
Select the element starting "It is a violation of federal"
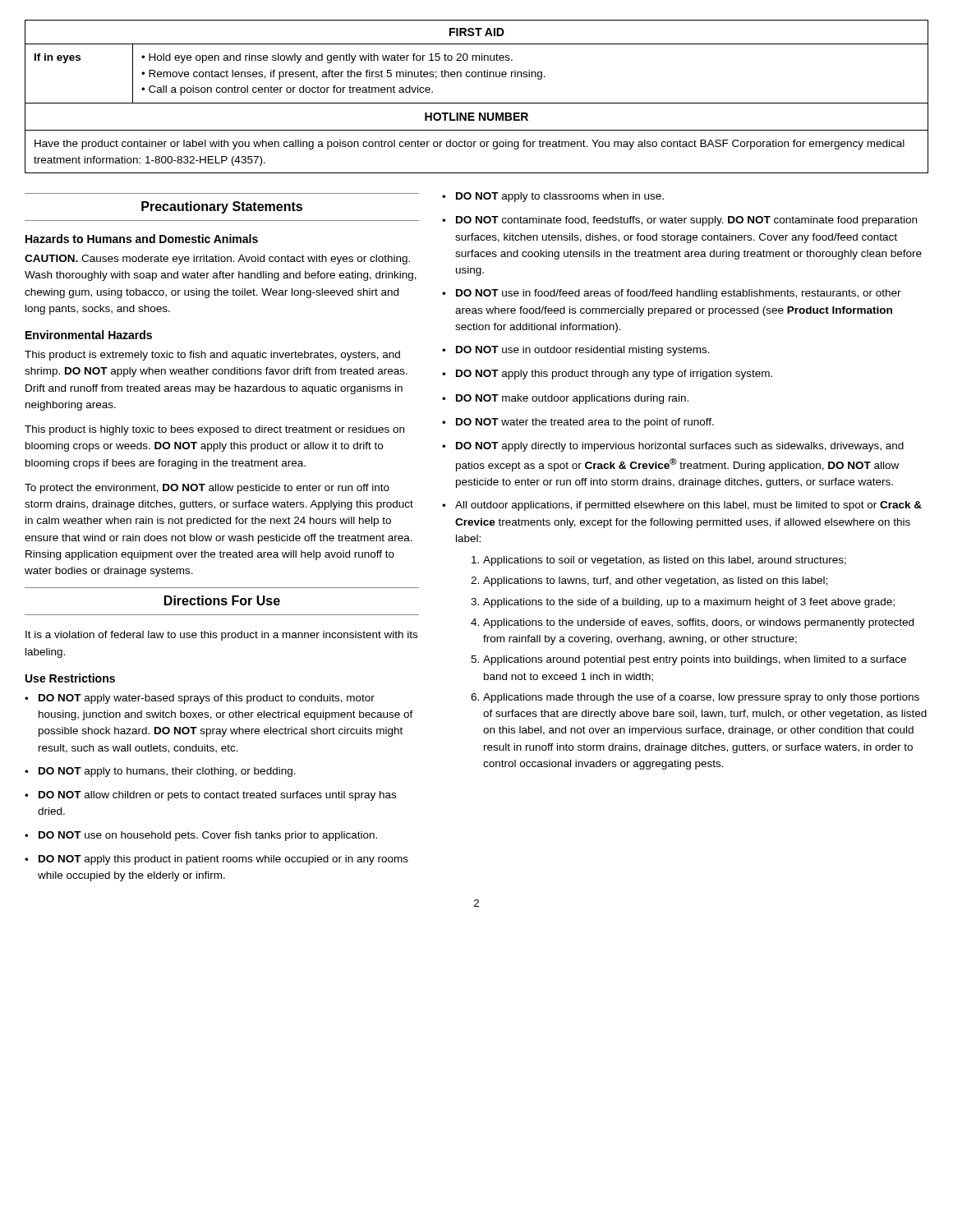point(222,644)
